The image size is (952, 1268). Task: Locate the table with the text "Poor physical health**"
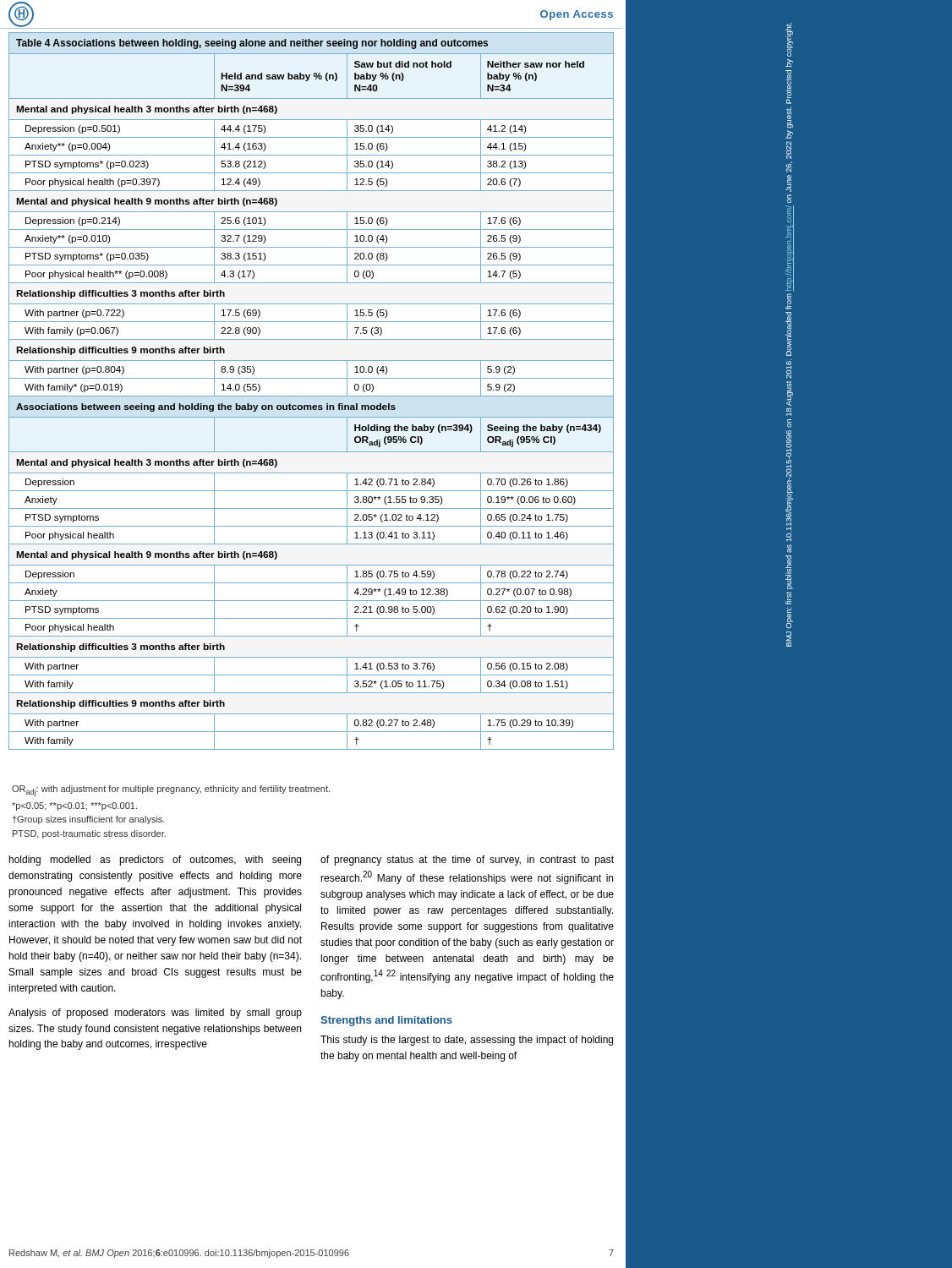pyautogui.click(x=311, y=391)
